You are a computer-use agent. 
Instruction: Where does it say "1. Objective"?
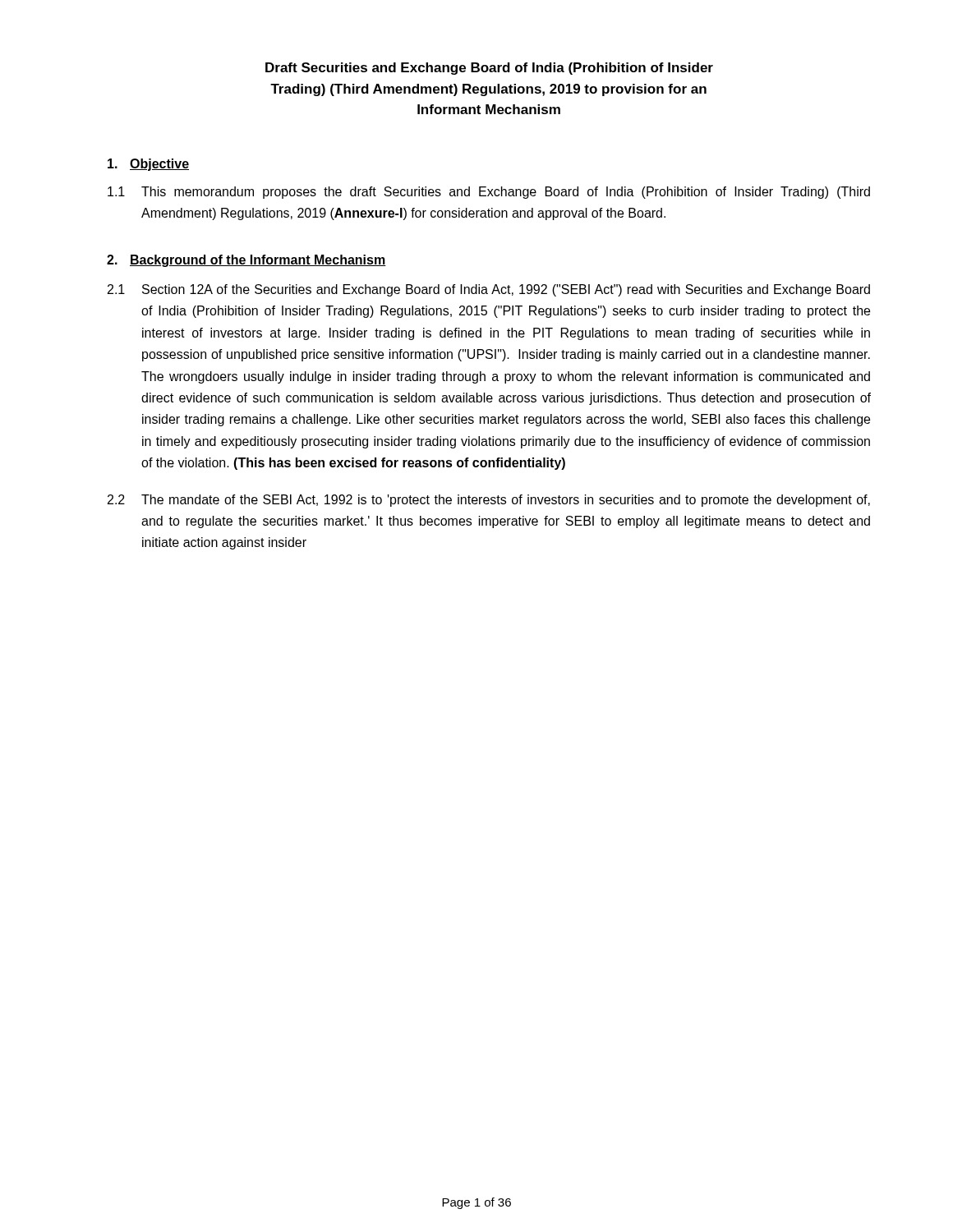pos(148,164)
